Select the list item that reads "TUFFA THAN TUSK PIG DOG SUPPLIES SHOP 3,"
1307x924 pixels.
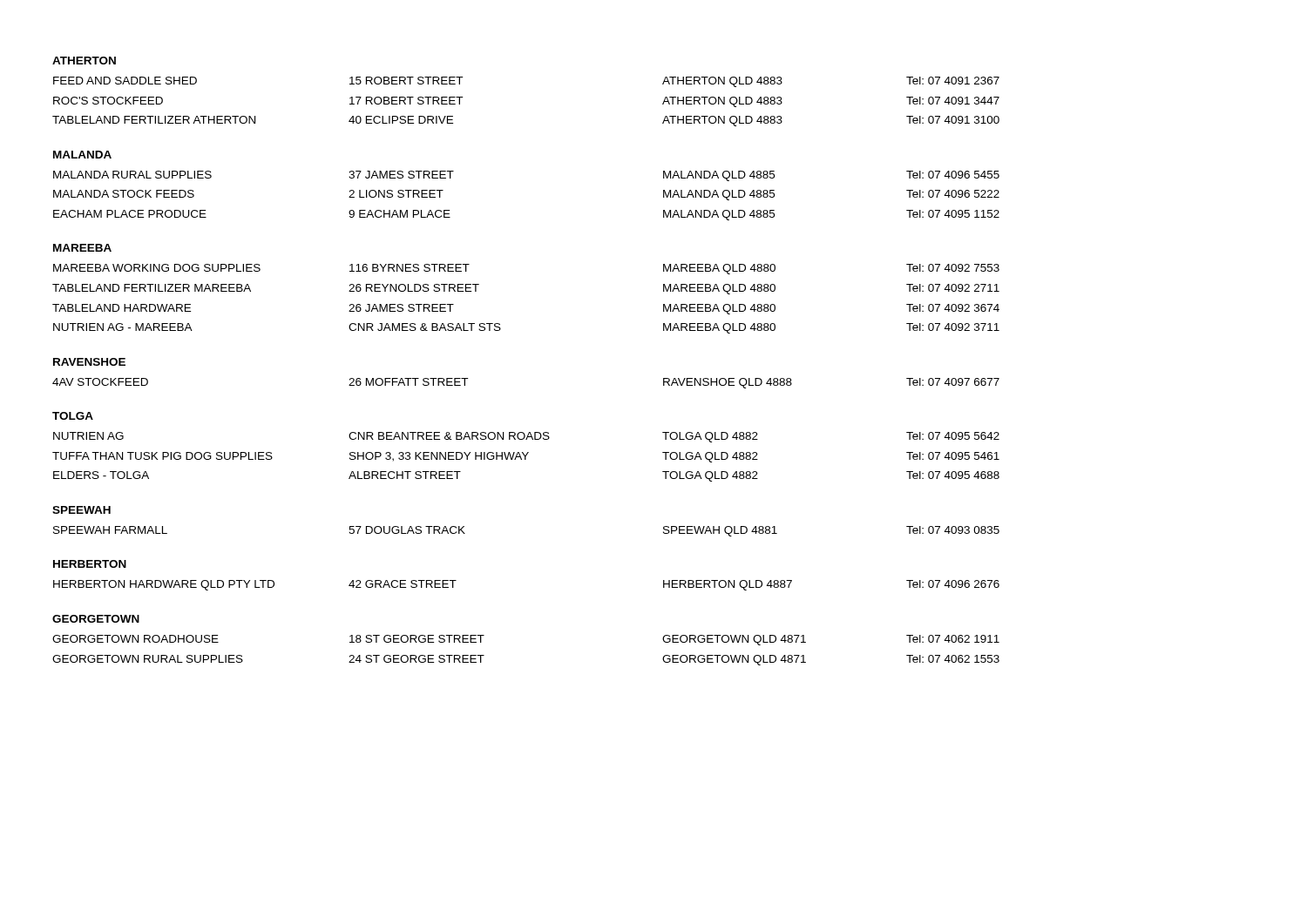[526, 456]
